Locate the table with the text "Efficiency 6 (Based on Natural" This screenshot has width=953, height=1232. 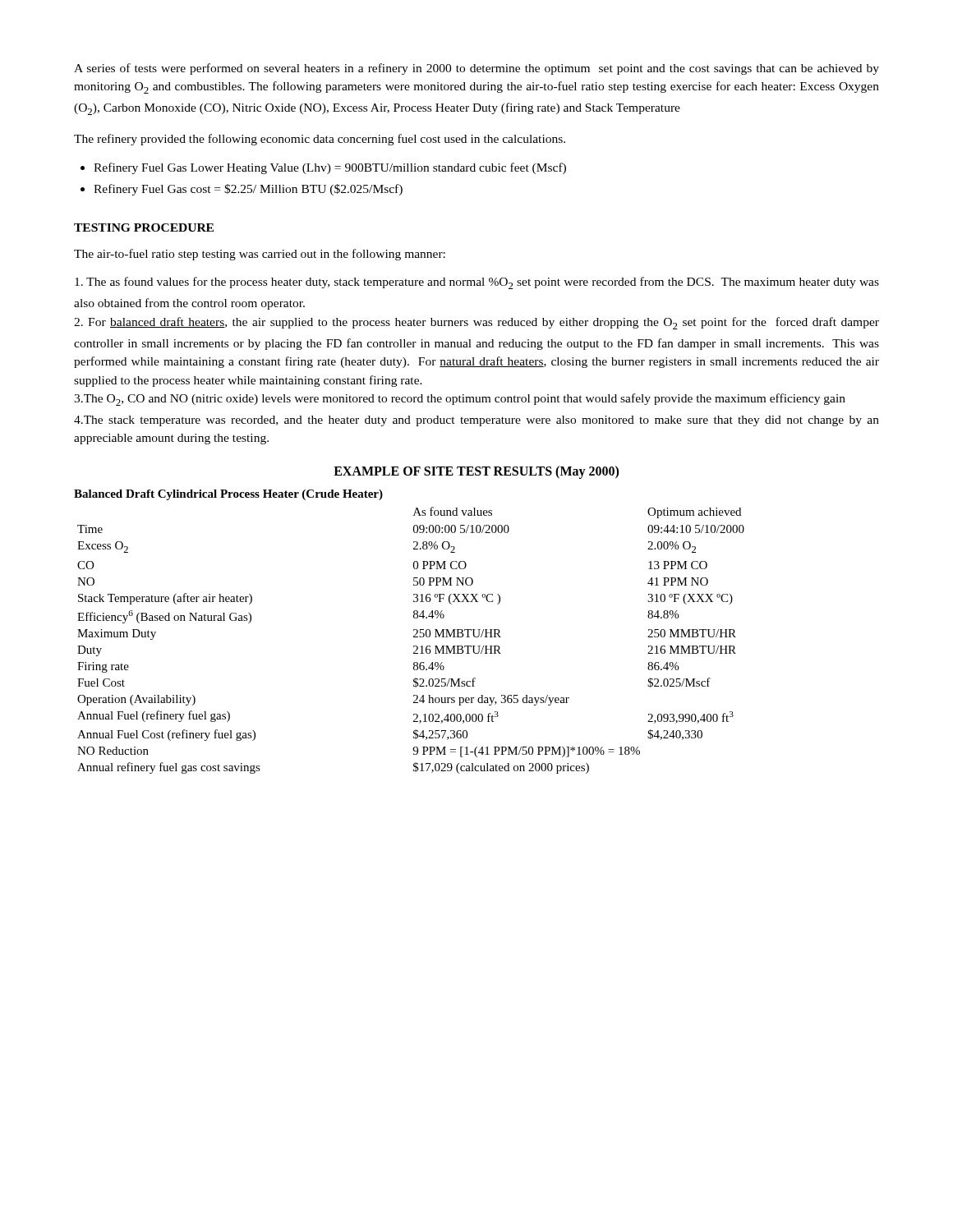(x=476, y=640)
